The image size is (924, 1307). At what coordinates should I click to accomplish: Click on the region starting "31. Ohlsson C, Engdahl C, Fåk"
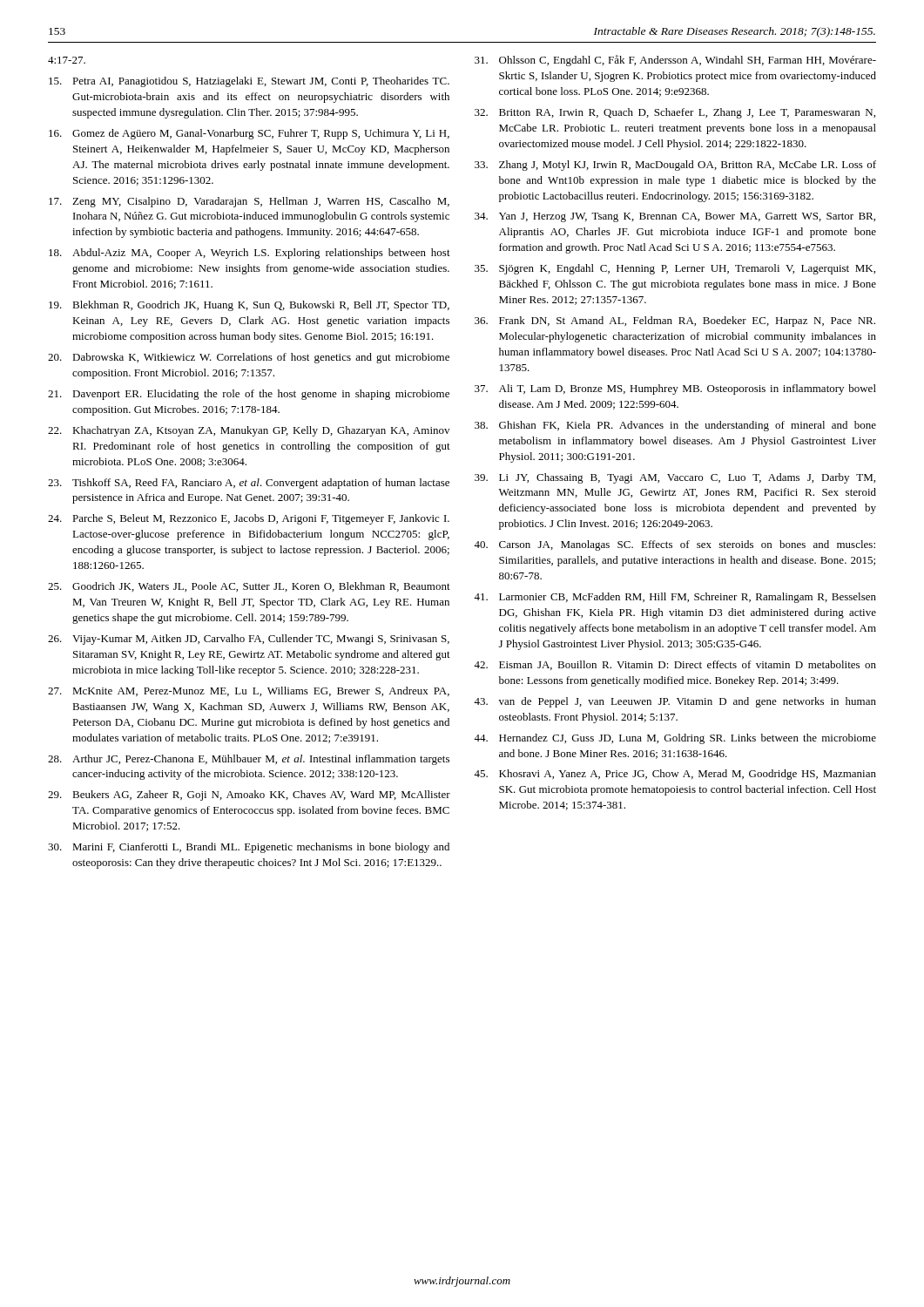(675, 76)
